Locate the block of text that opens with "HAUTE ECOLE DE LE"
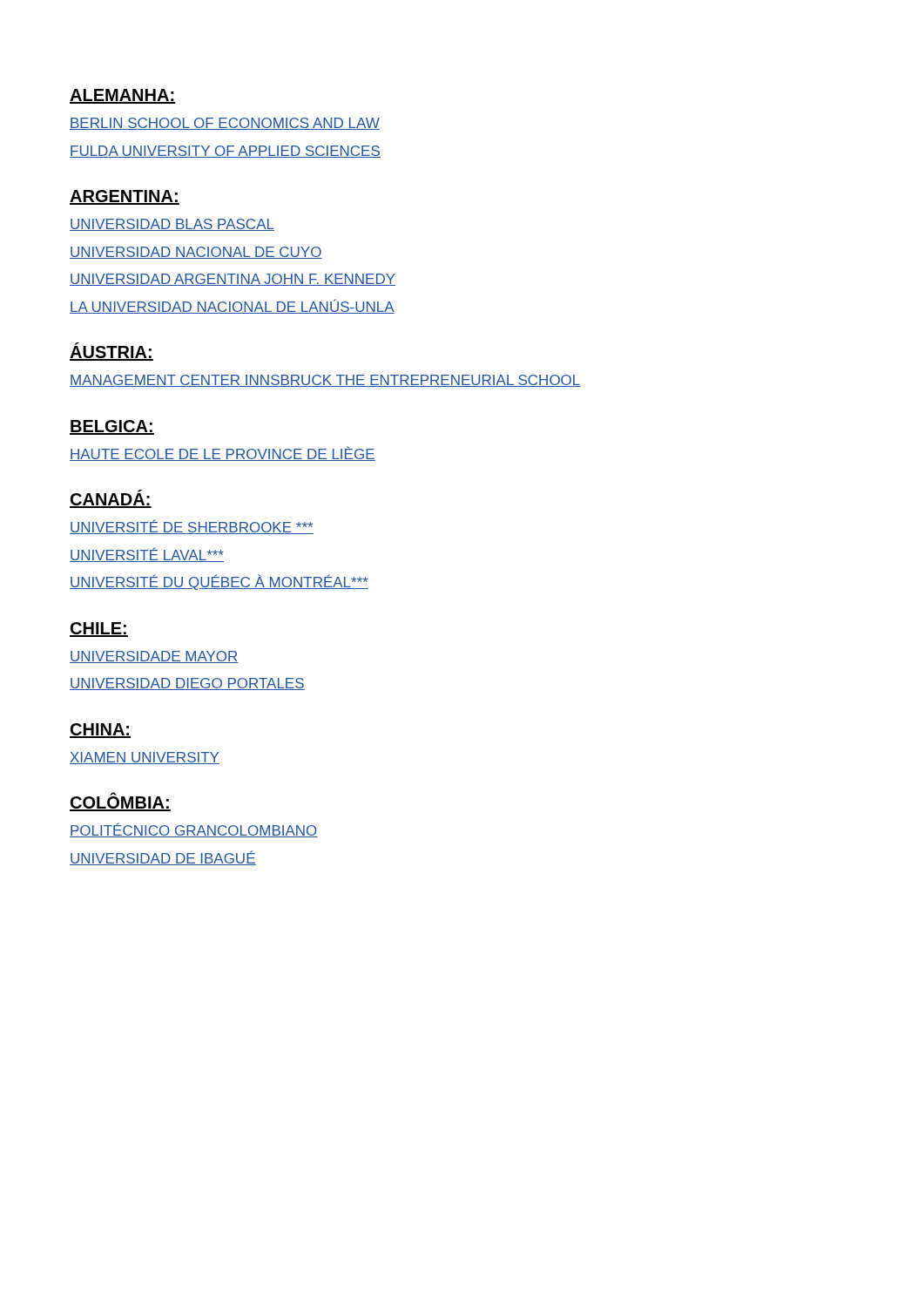This screenshot has width=924, height=1307. coord(222,454)
